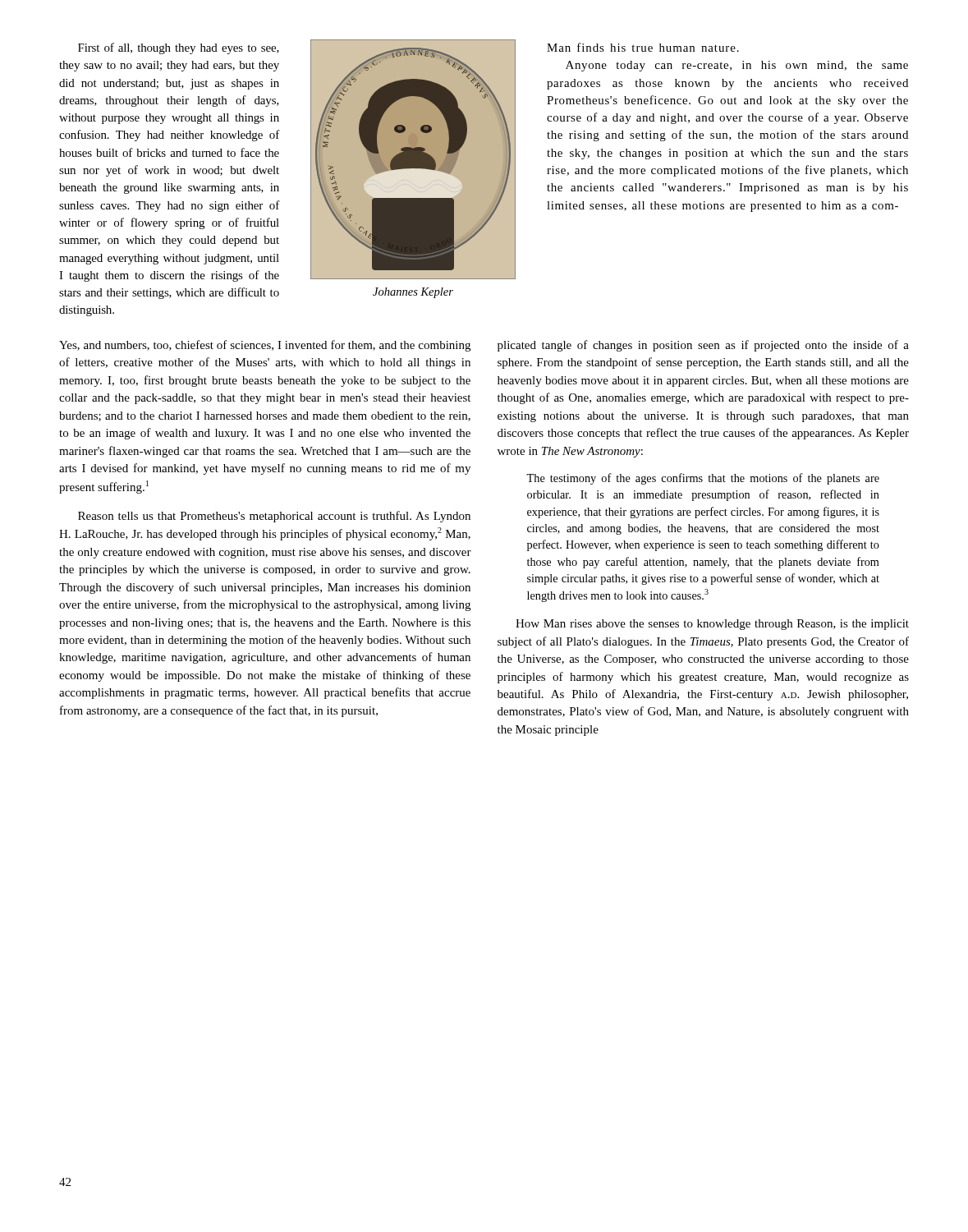Click on the text block containing "Man finds his true human nature. Anyone today"
The width and height of the screenshot is (968, 1232).
pos(728,127)
